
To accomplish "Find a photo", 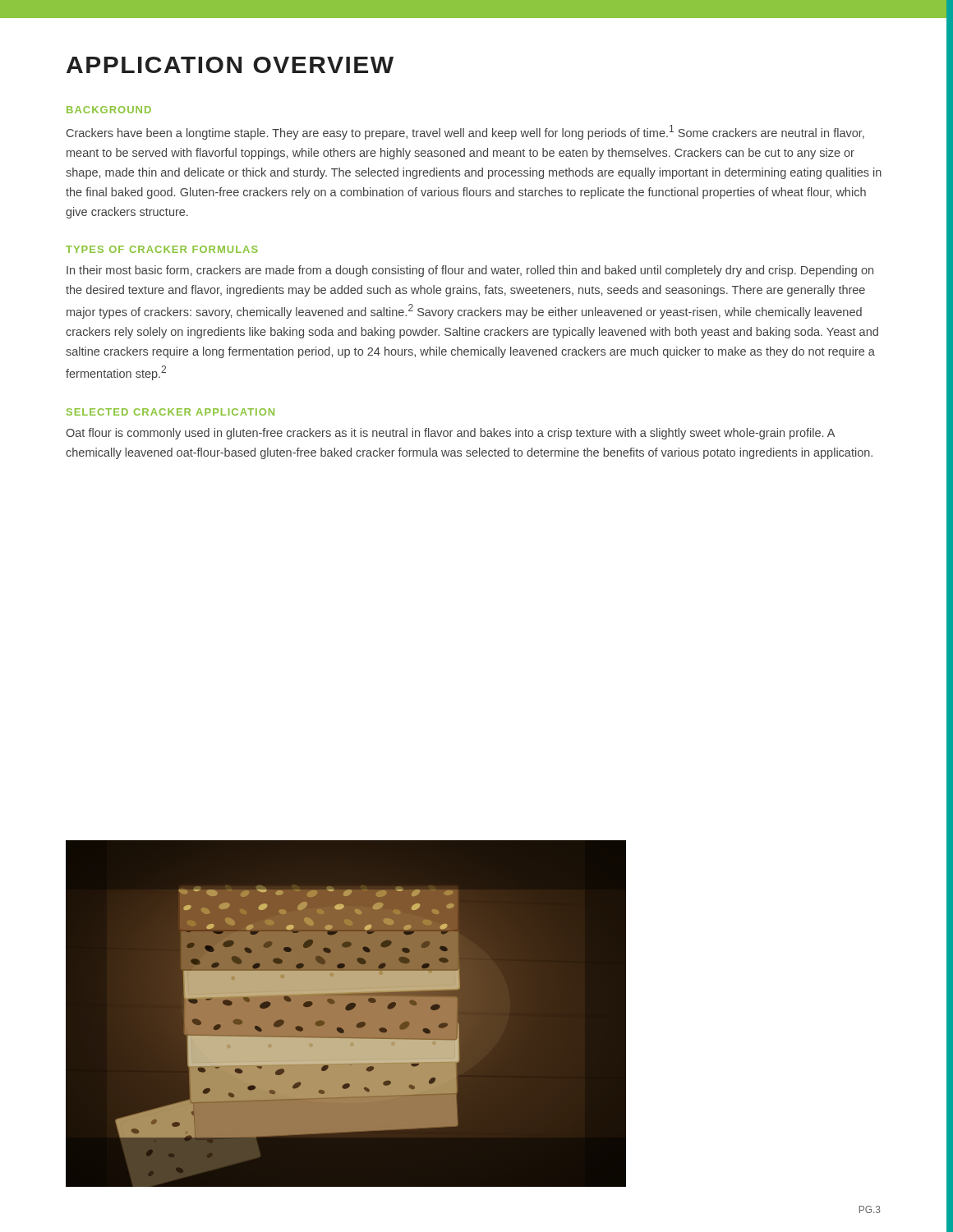I will pyautogui.click(x=346, y=1014).
